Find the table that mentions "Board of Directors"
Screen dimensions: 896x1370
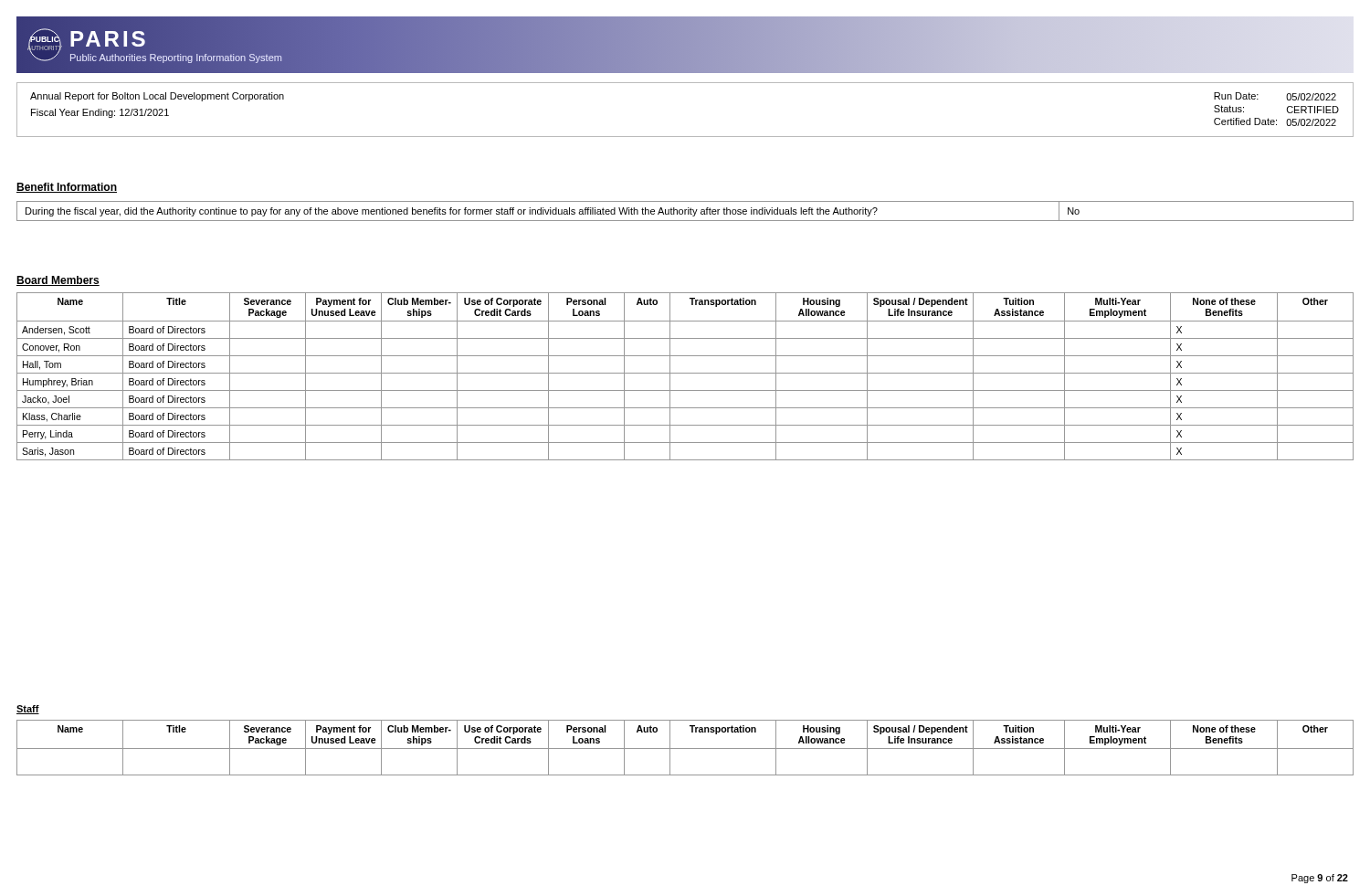(685, 376)
